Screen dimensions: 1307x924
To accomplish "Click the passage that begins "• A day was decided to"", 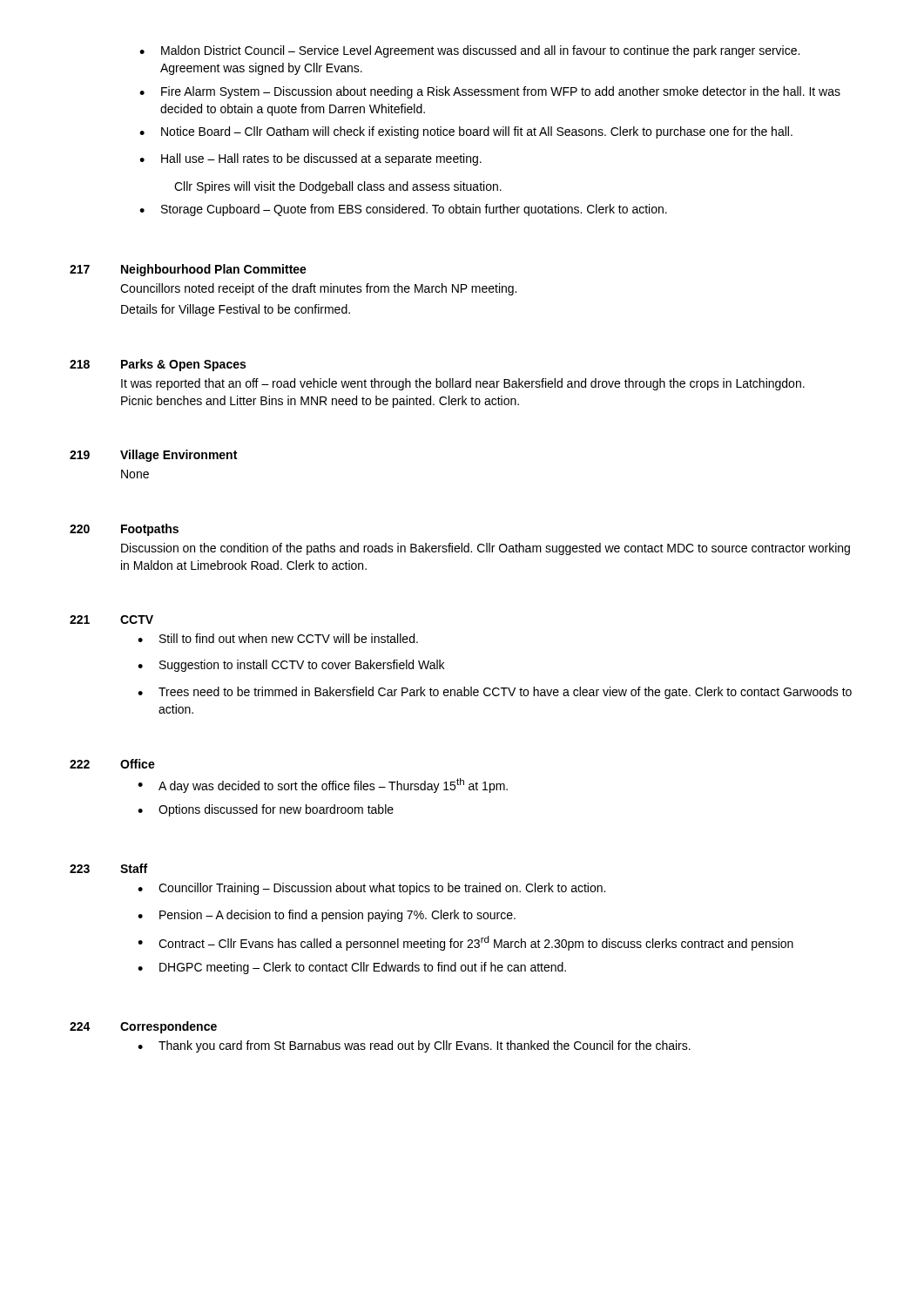I will (496, 786).
